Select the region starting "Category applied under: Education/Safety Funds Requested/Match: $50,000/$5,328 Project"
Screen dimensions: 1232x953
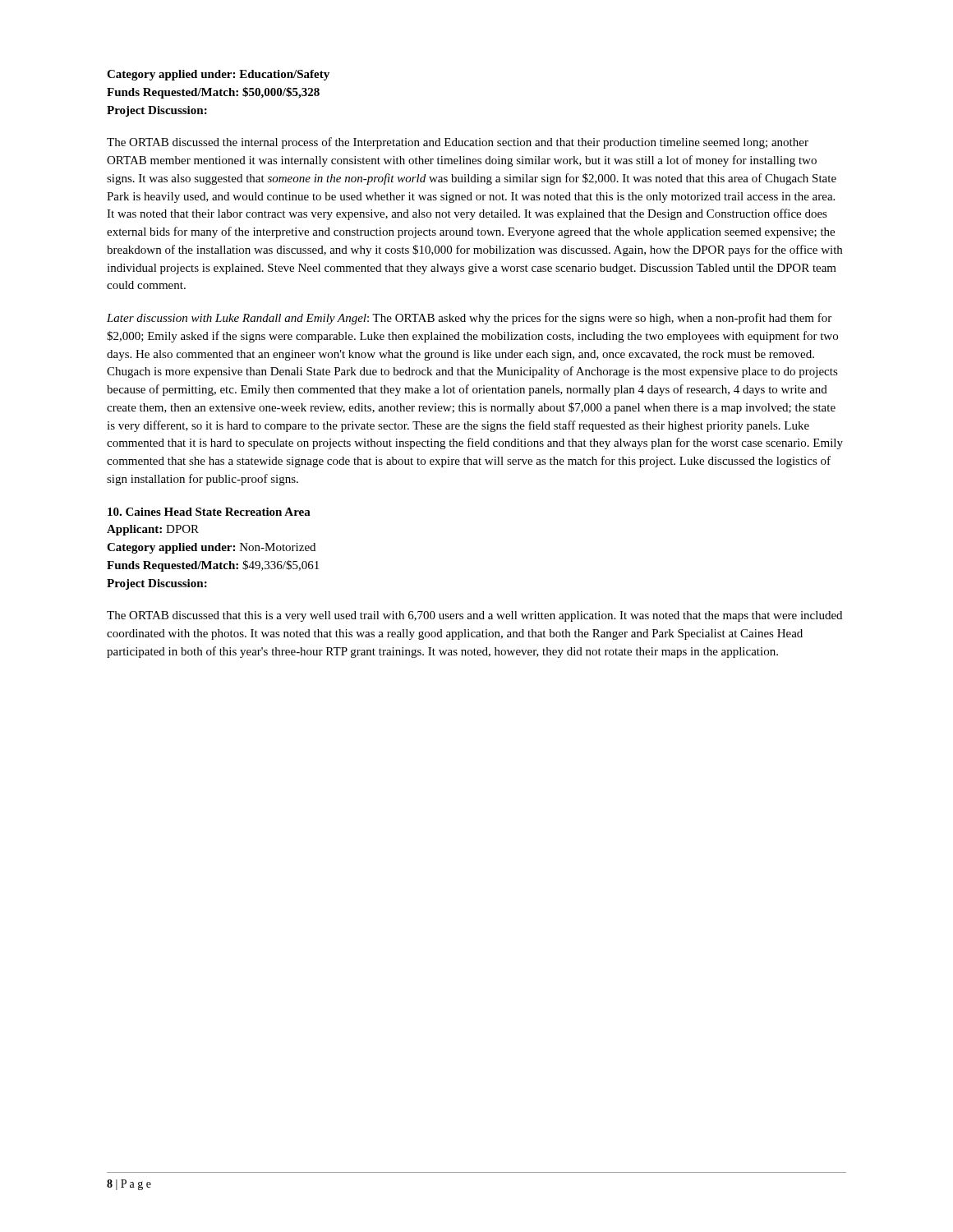[218, 75]
